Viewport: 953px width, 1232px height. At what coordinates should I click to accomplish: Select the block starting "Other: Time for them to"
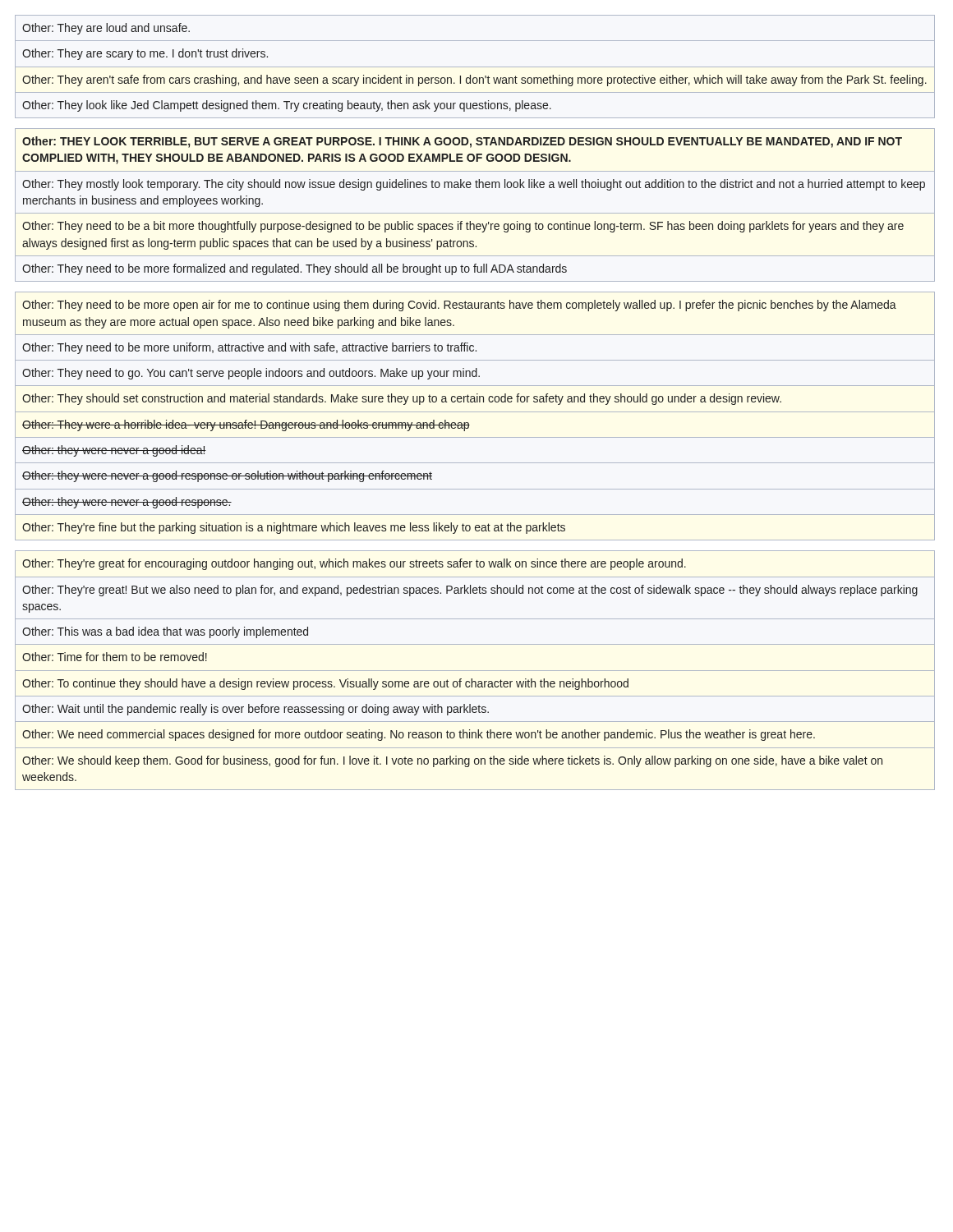pos(115,657)
